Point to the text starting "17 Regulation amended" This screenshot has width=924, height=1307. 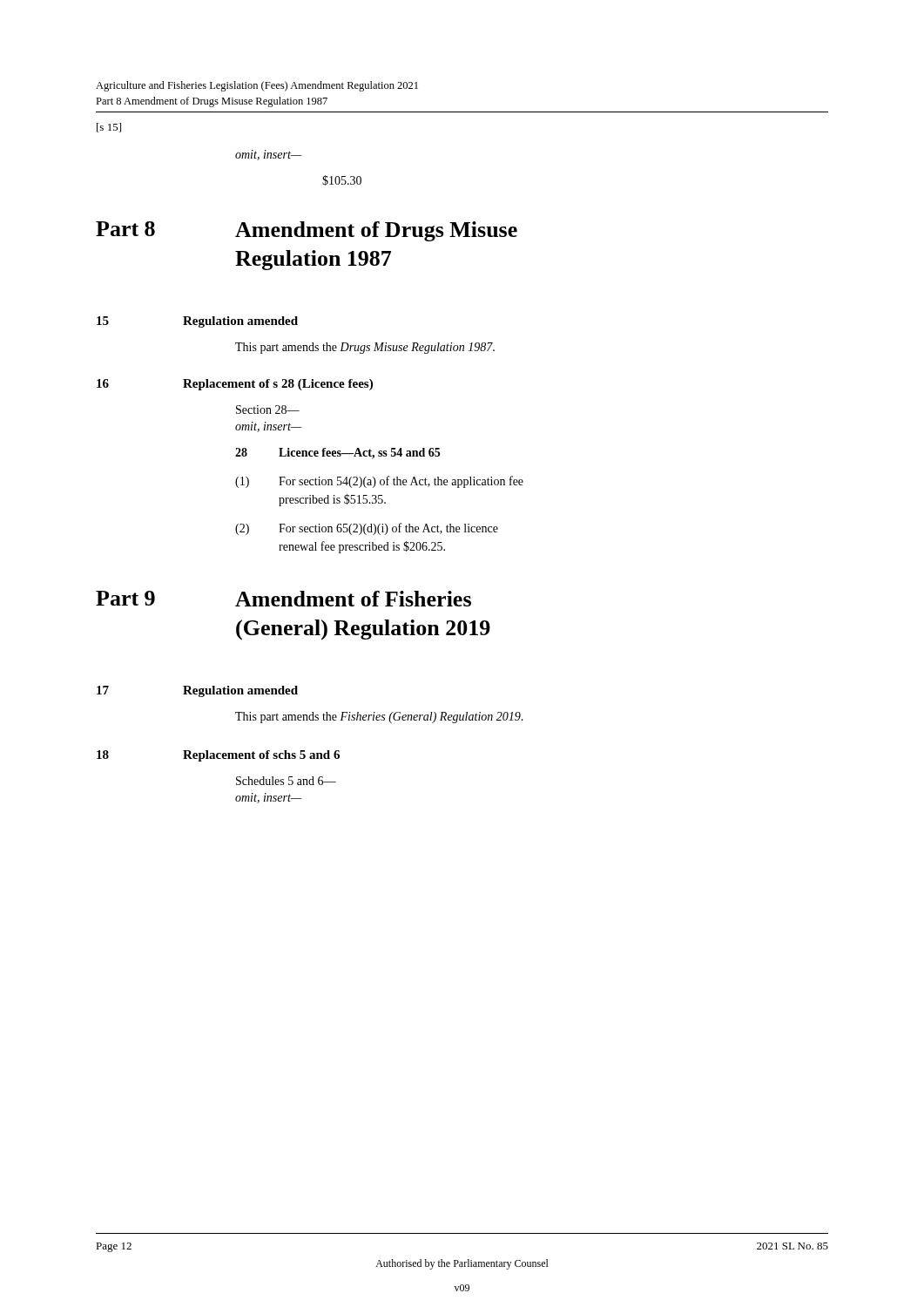[197, 691]
